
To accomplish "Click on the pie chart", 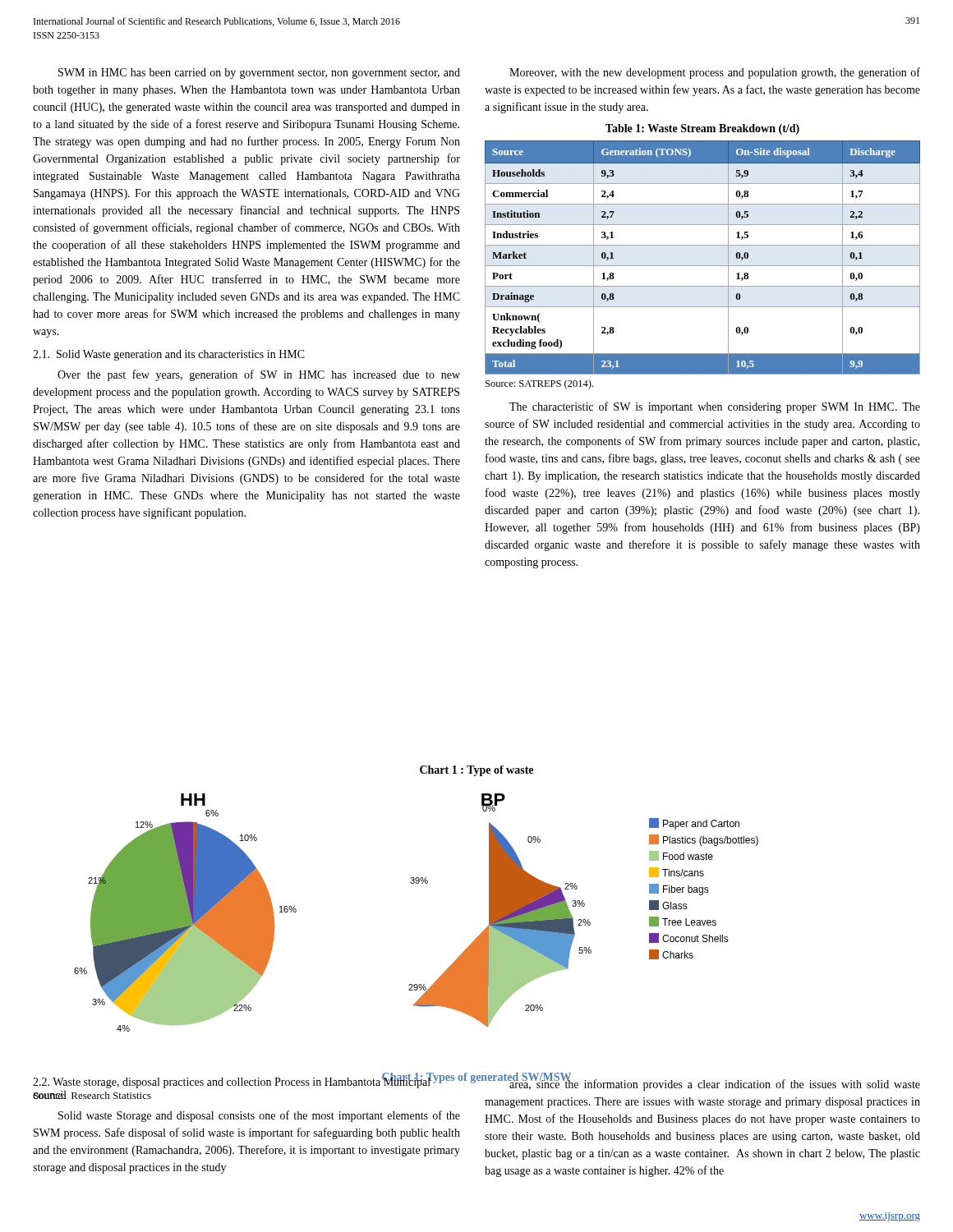I will click(x=476, y=925).
